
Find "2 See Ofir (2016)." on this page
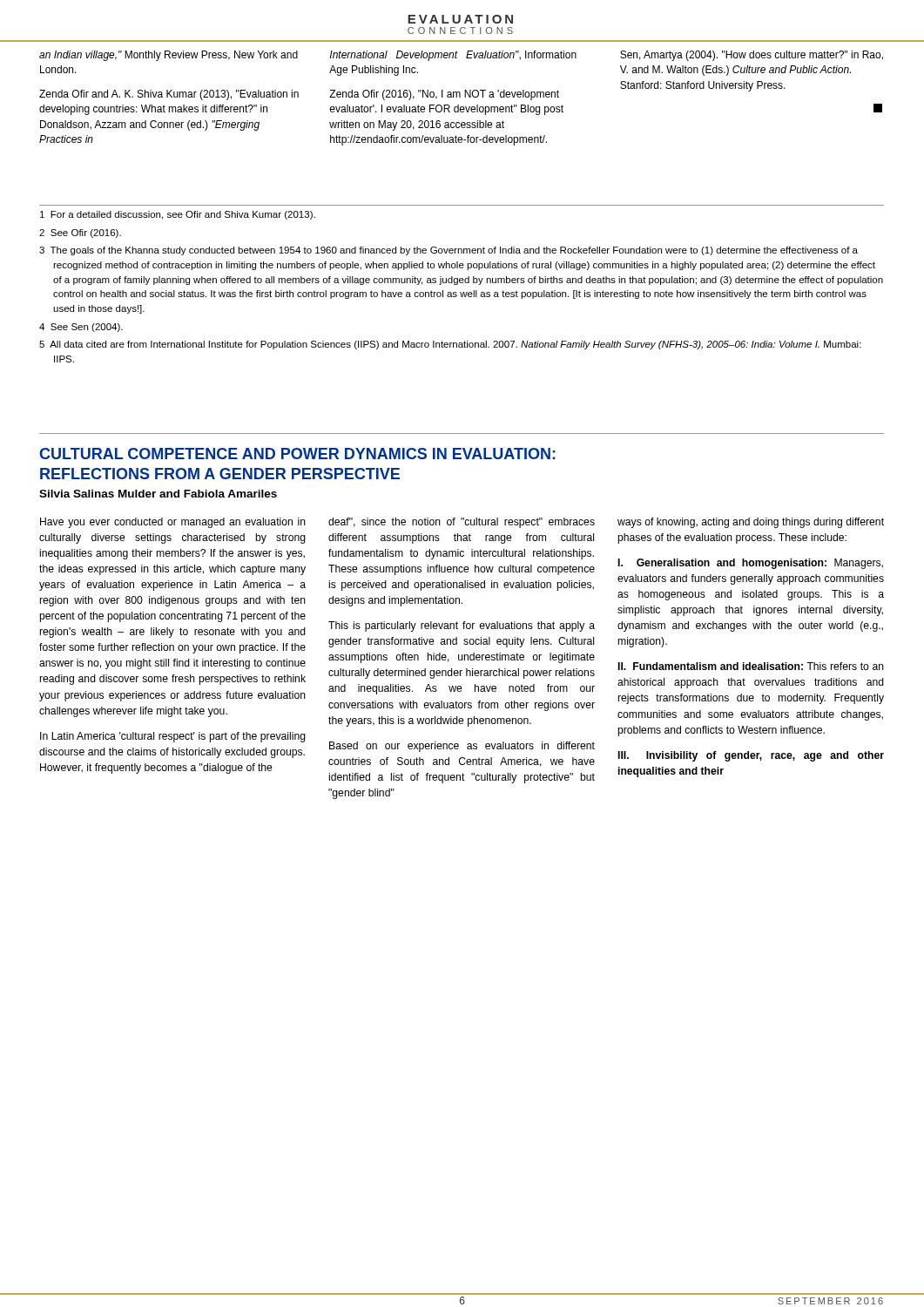point(80,232)
